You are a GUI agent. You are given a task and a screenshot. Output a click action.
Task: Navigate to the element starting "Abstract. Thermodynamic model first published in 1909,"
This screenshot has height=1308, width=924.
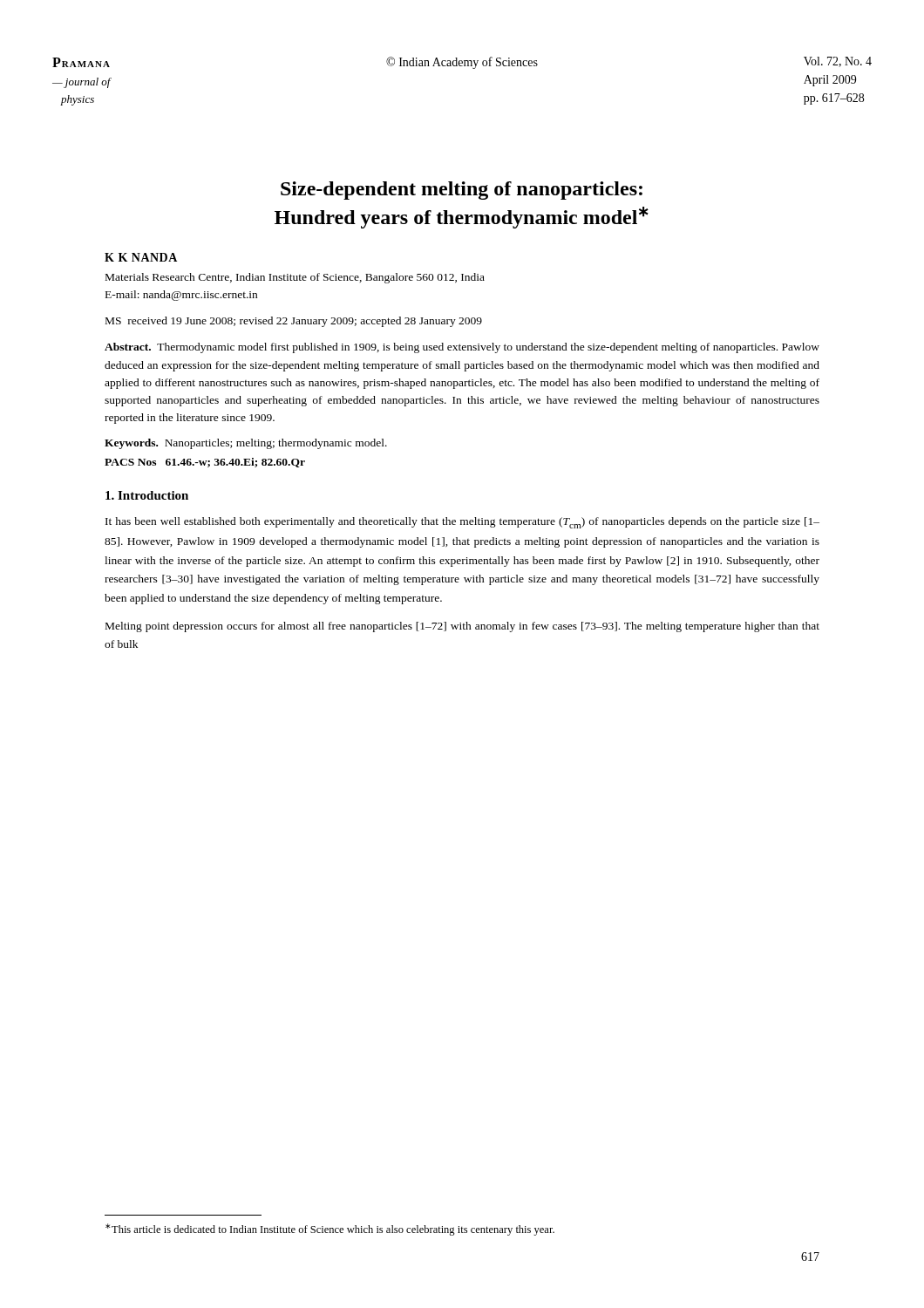pos(462,382)
